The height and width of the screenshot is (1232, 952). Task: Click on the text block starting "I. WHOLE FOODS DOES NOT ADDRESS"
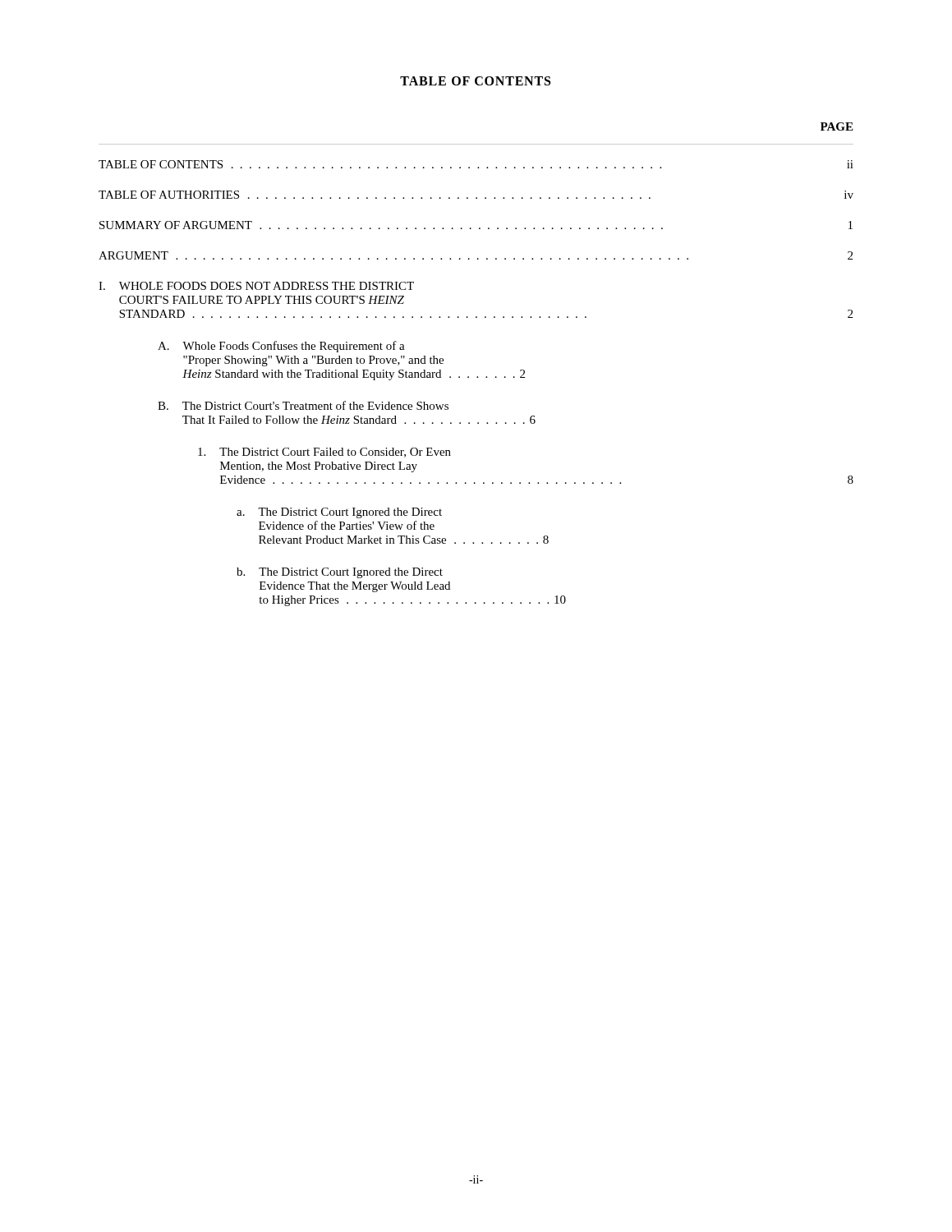coord(256,286)
